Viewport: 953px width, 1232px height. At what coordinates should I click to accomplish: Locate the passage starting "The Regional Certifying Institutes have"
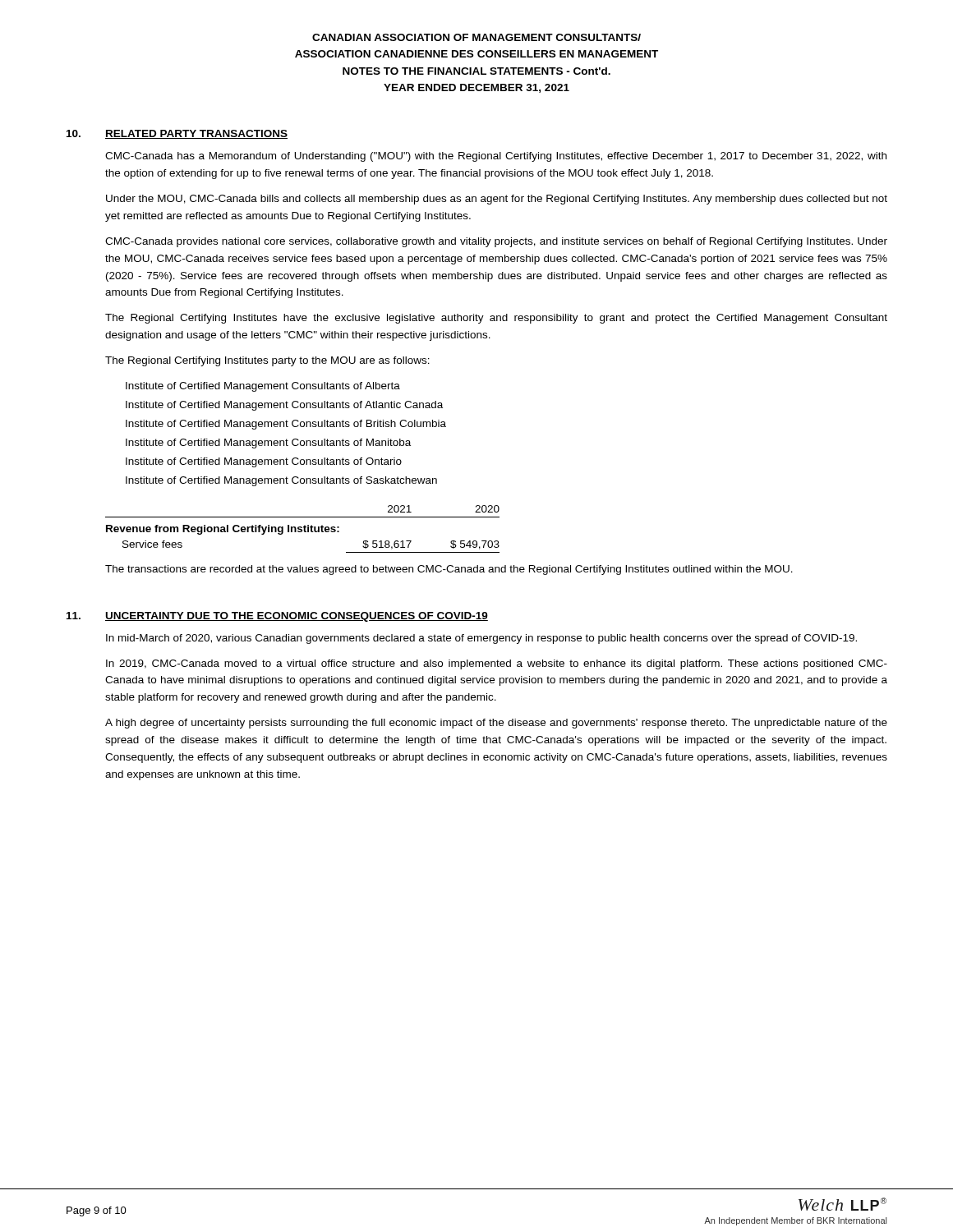coord(496,326)
